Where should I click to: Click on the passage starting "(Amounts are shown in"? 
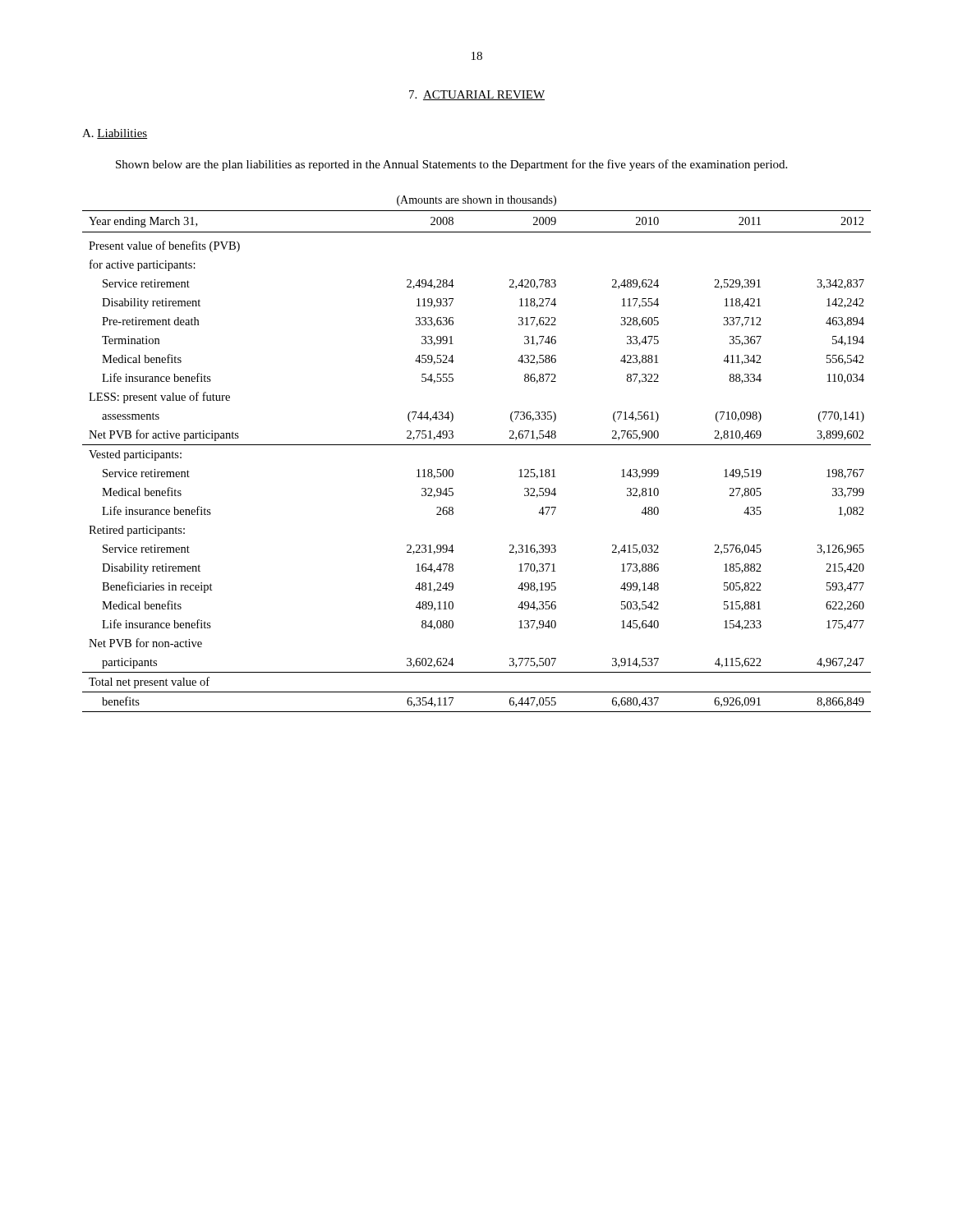(476, 200)
